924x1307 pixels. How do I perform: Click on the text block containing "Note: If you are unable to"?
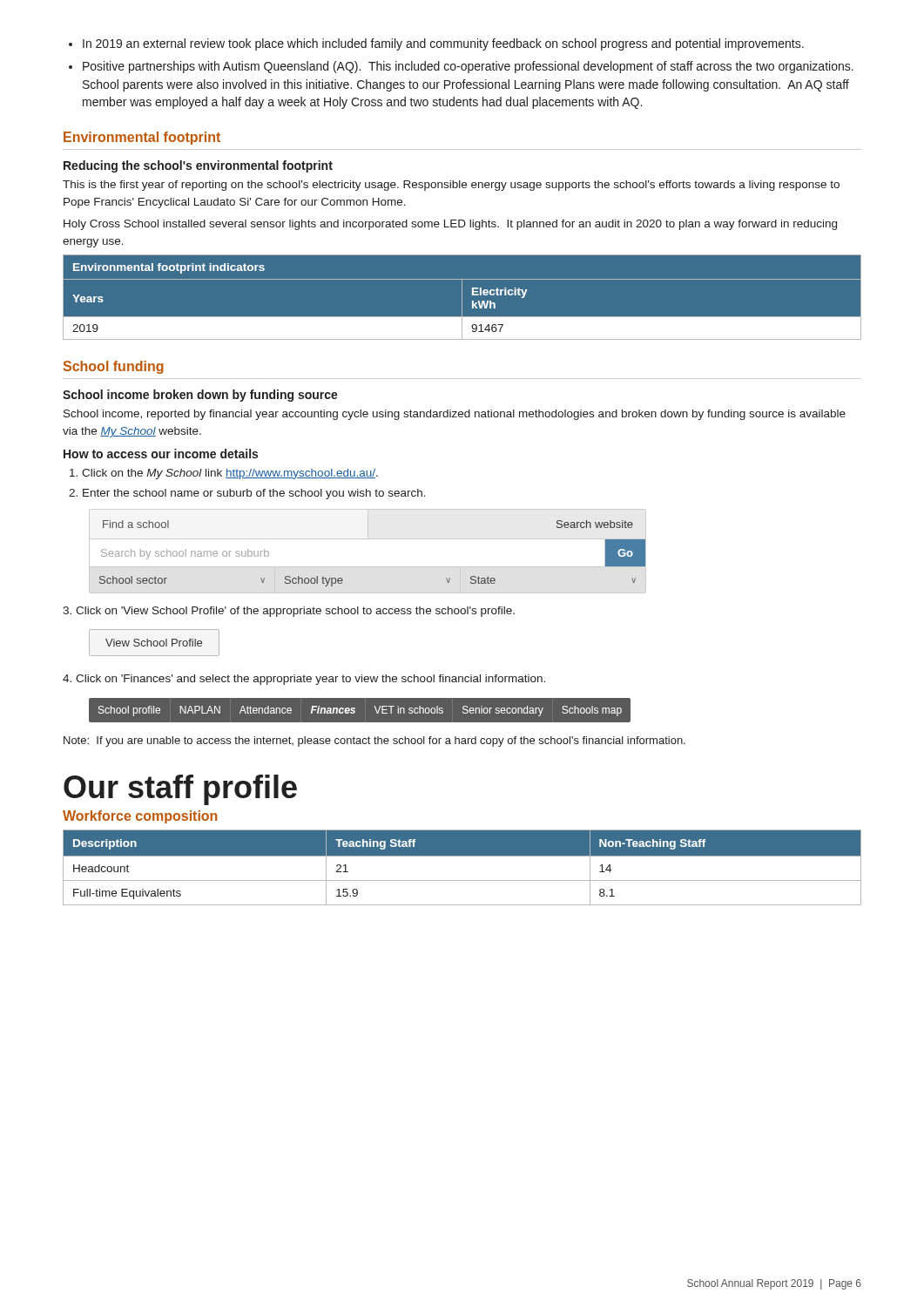pos(374,740)
